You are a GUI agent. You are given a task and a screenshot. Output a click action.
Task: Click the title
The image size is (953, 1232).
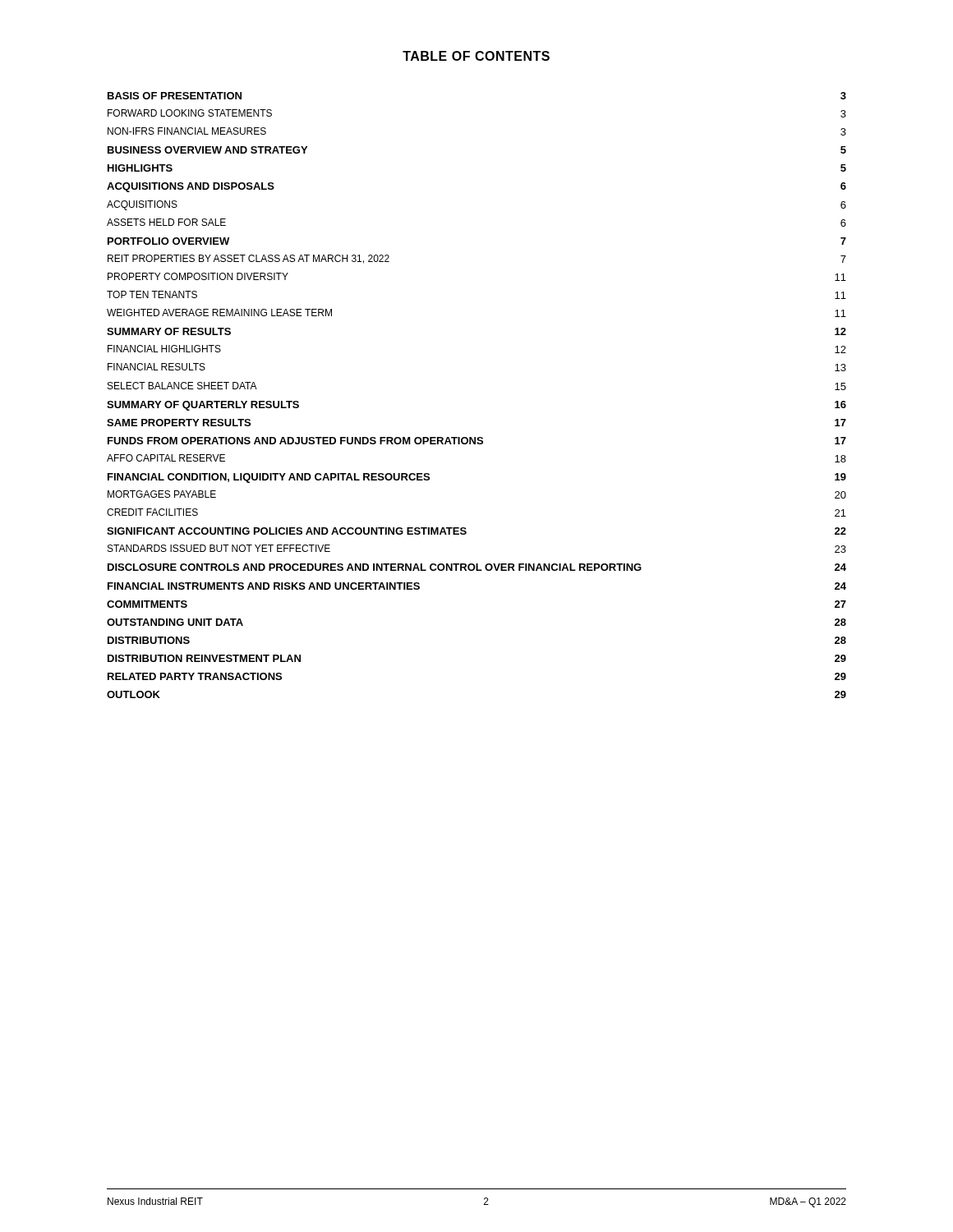[x=476, y=56]
